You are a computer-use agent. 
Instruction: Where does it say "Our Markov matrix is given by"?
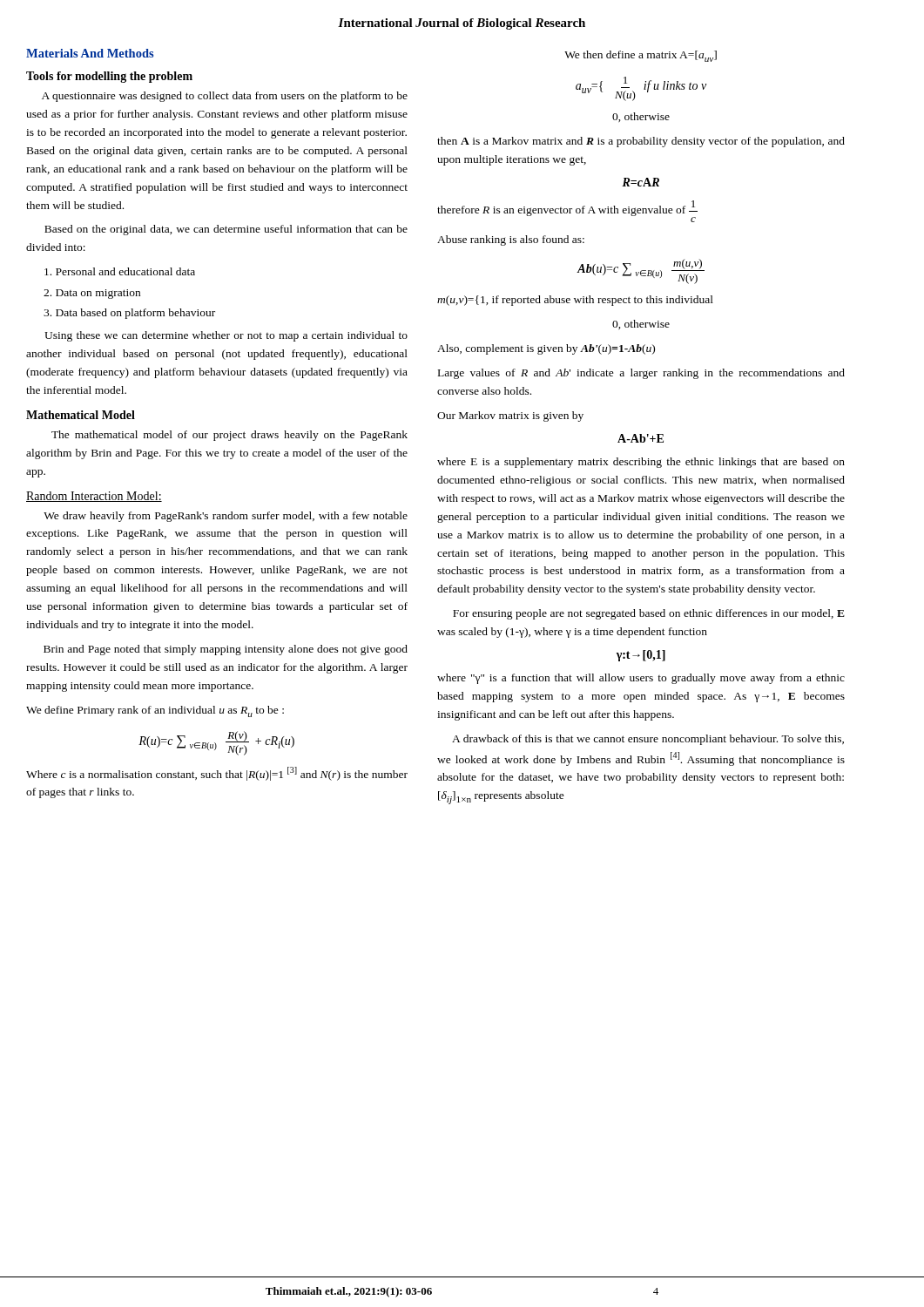pos(510,415)
